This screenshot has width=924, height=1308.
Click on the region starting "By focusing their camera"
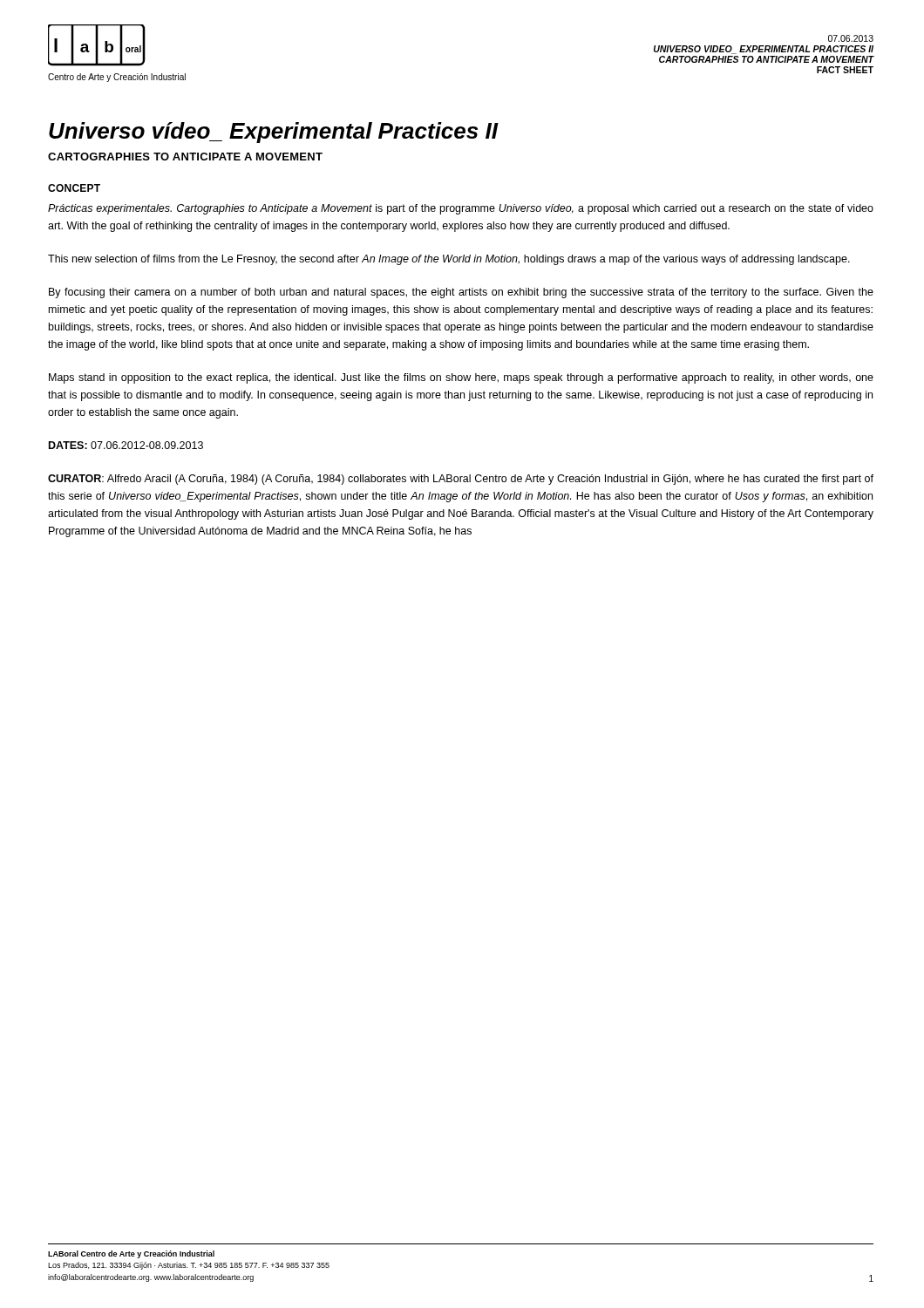[x=461, y=318]
